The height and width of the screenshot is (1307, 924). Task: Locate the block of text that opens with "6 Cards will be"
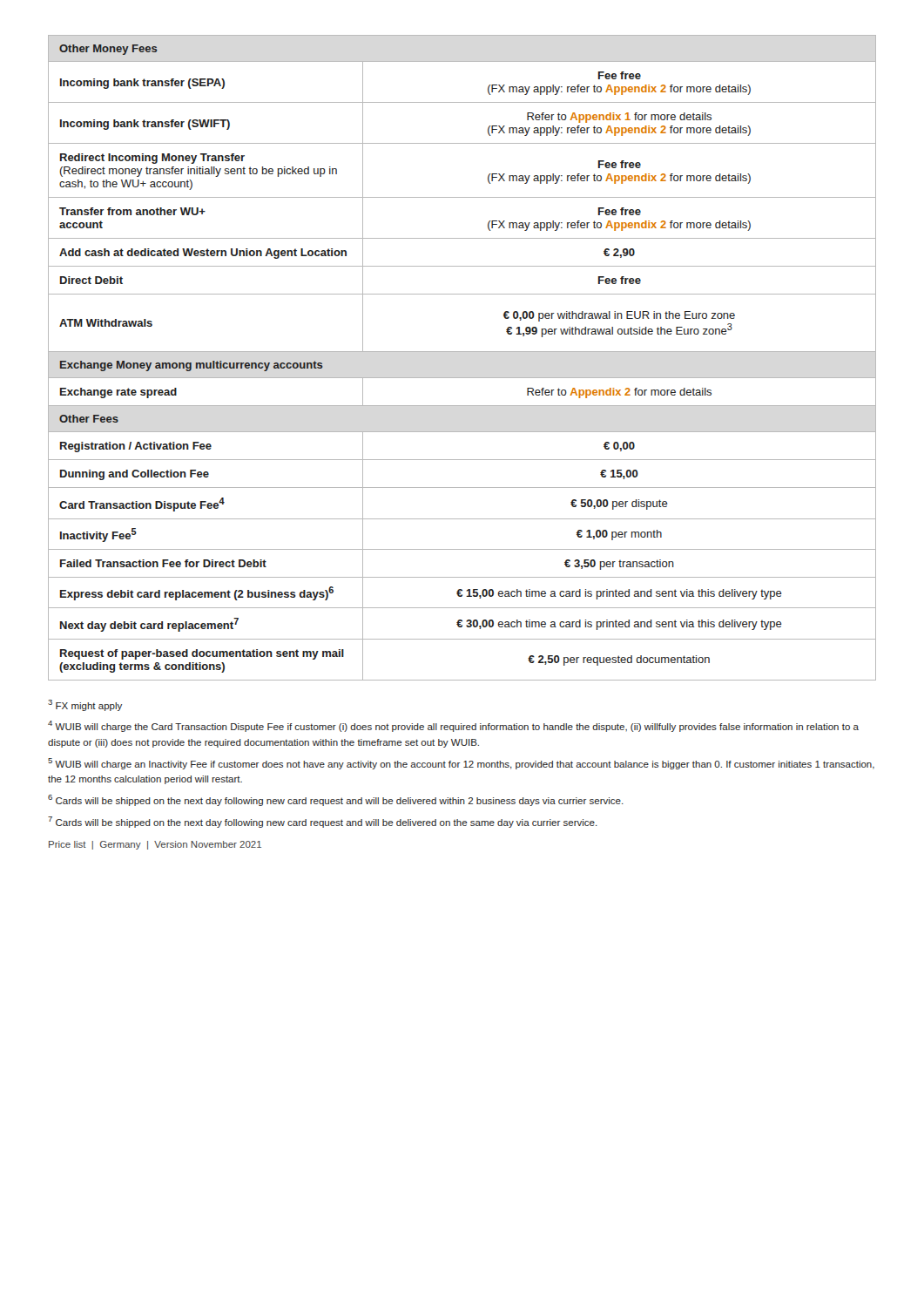click(336, 799)
